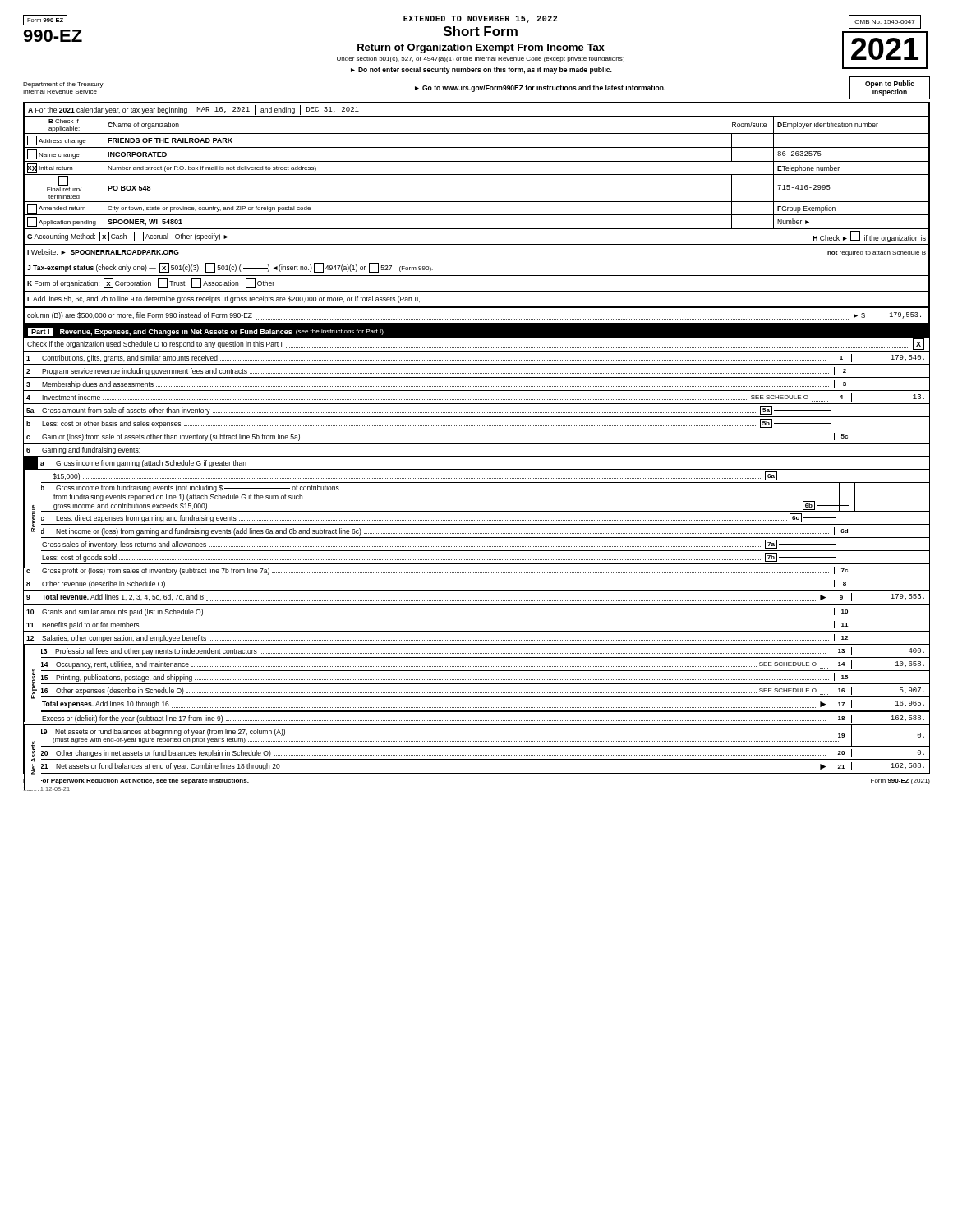Point to the block beginning "Check if the organization used Schedule O"

[476, 344]
